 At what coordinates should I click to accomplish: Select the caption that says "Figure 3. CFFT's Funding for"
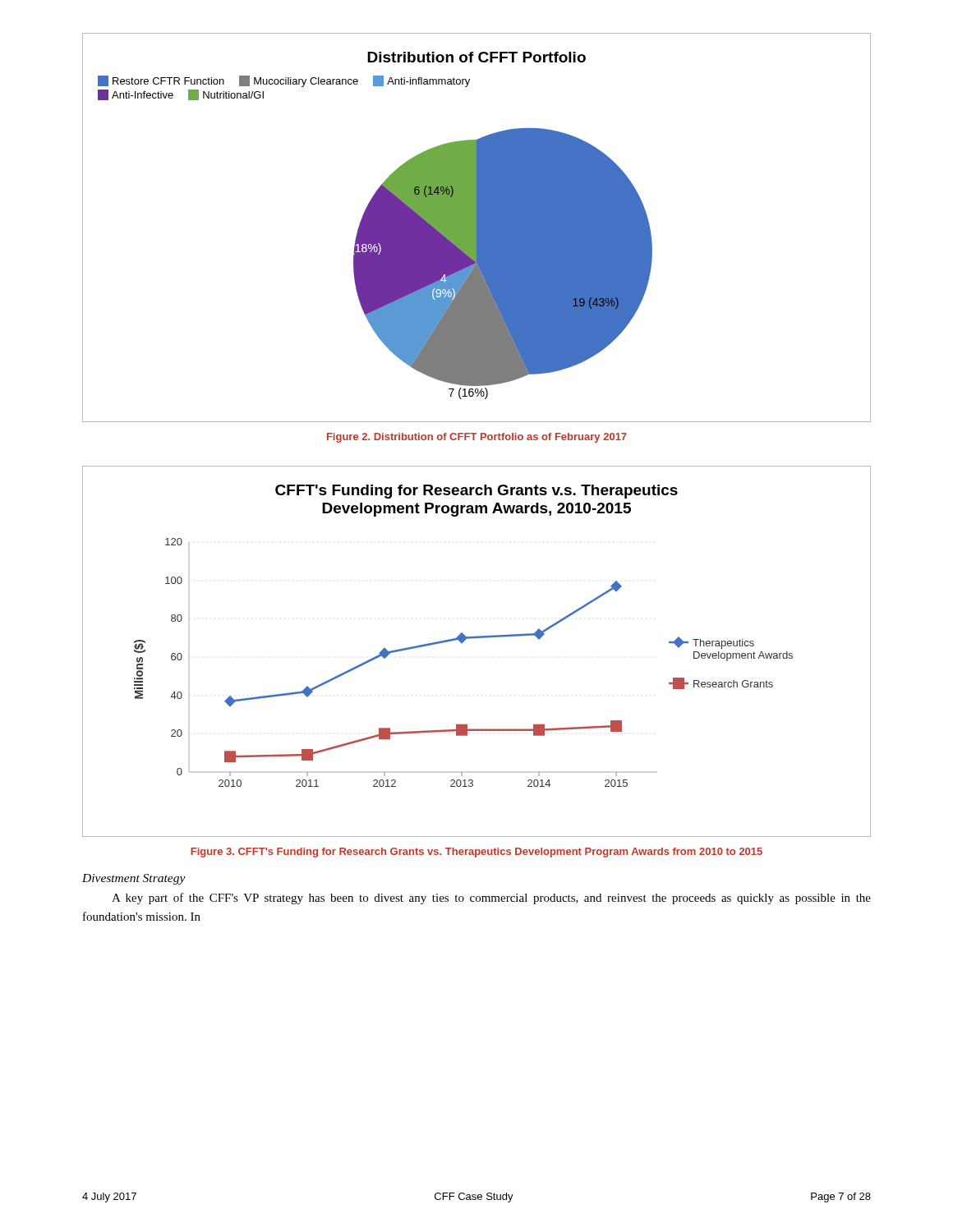click(x=476, y=851)
